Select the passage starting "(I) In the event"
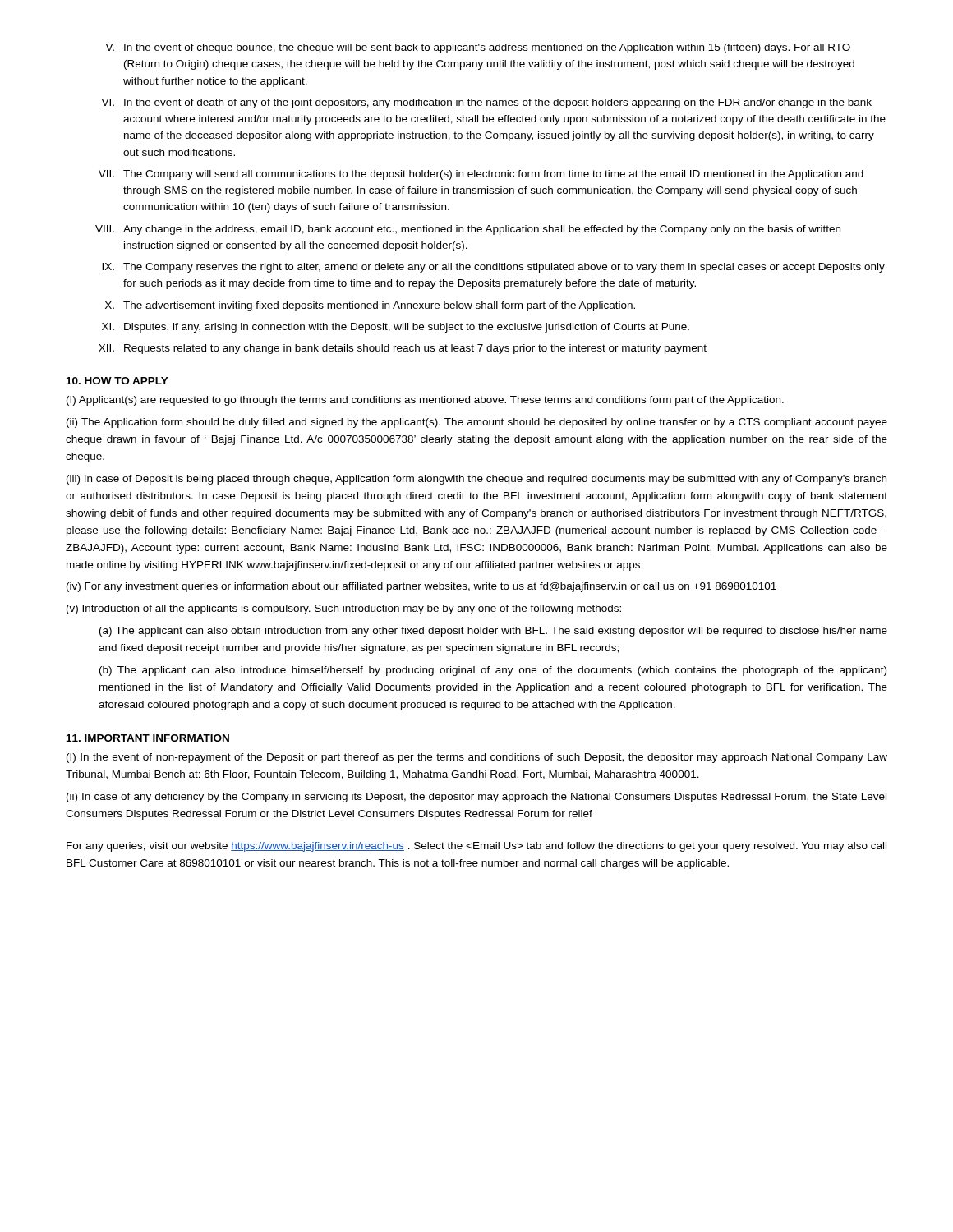Viewport: 953px width, 1232px height. coord(476,765)
